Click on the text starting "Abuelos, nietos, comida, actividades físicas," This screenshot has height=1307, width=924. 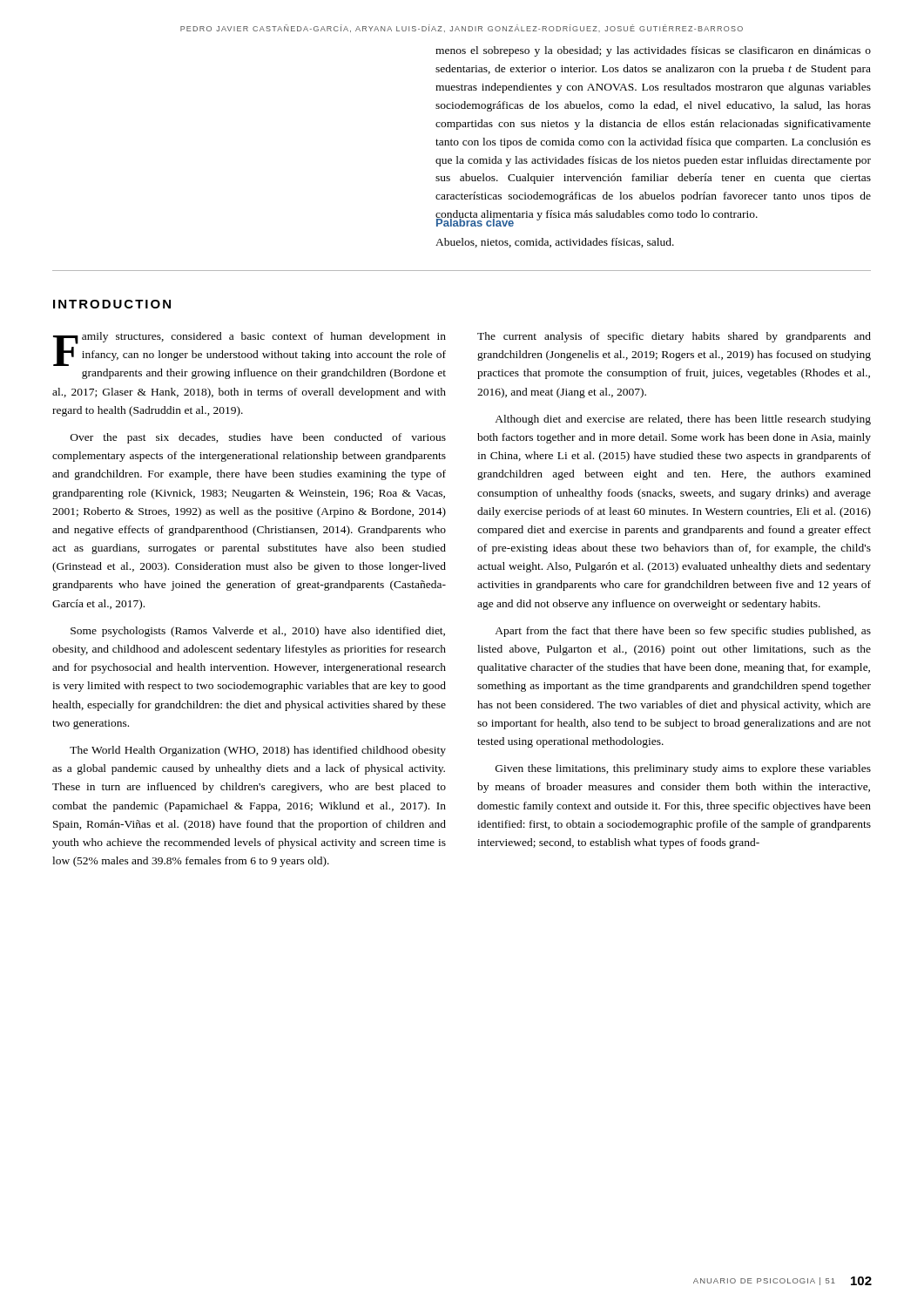[x=555, y=242]
